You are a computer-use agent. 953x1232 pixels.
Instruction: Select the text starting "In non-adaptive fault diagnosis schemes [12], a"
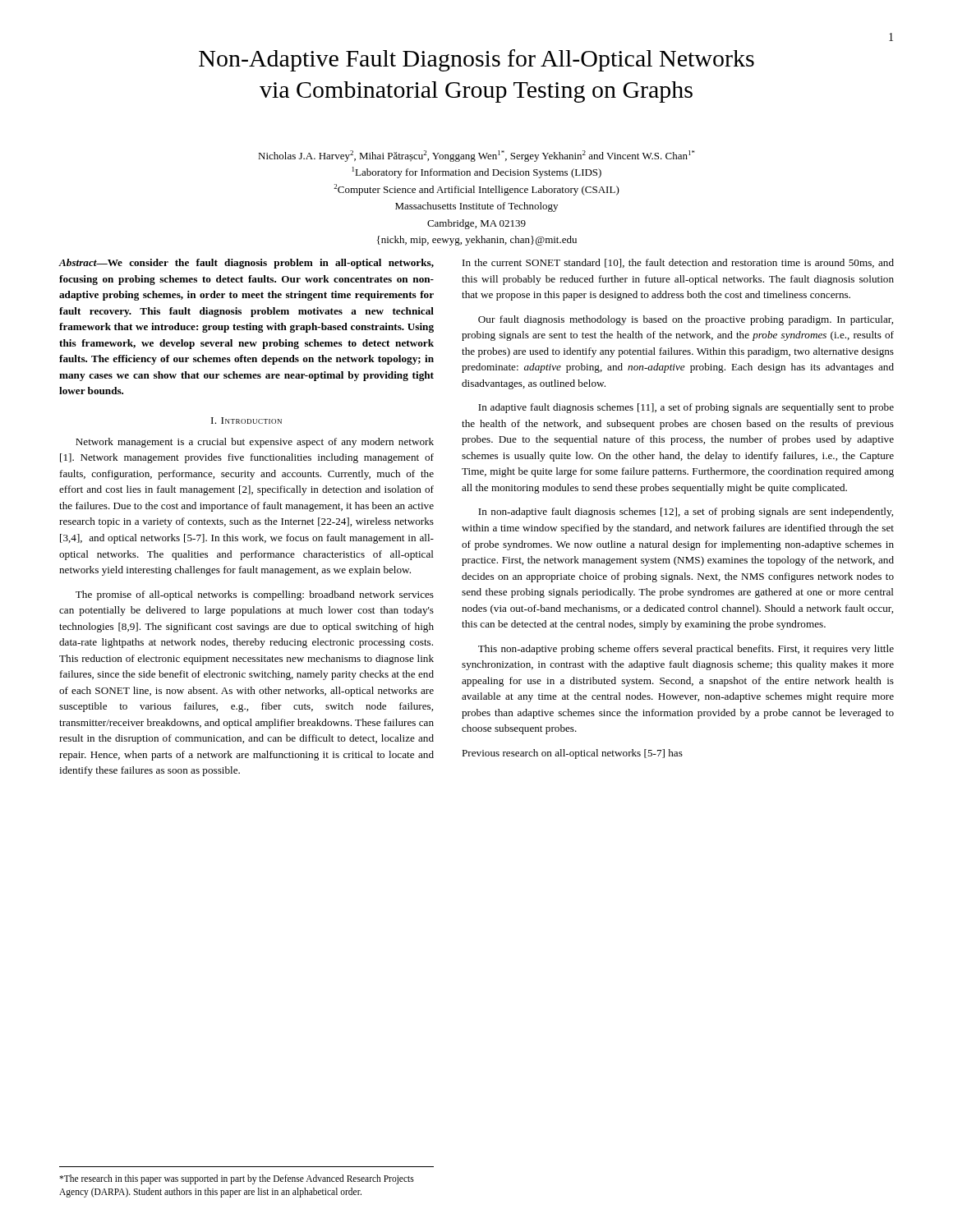(x=678, y=568)
